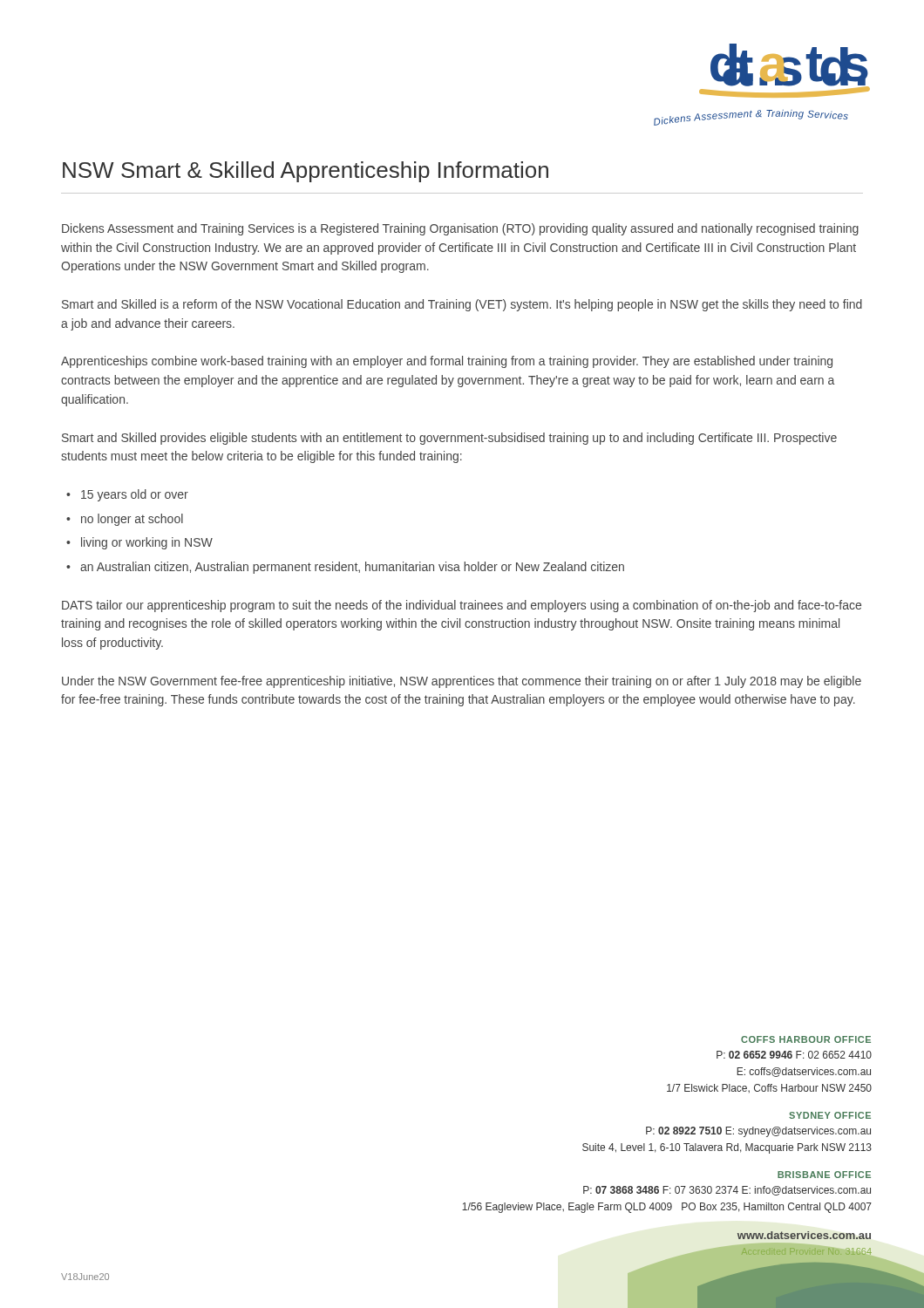This screenshot has width=924, height=1308.
Task: Point to the element starting "NSW Smart & Skilled Apprenticeship Information"
Action: (x=462, y=175)
